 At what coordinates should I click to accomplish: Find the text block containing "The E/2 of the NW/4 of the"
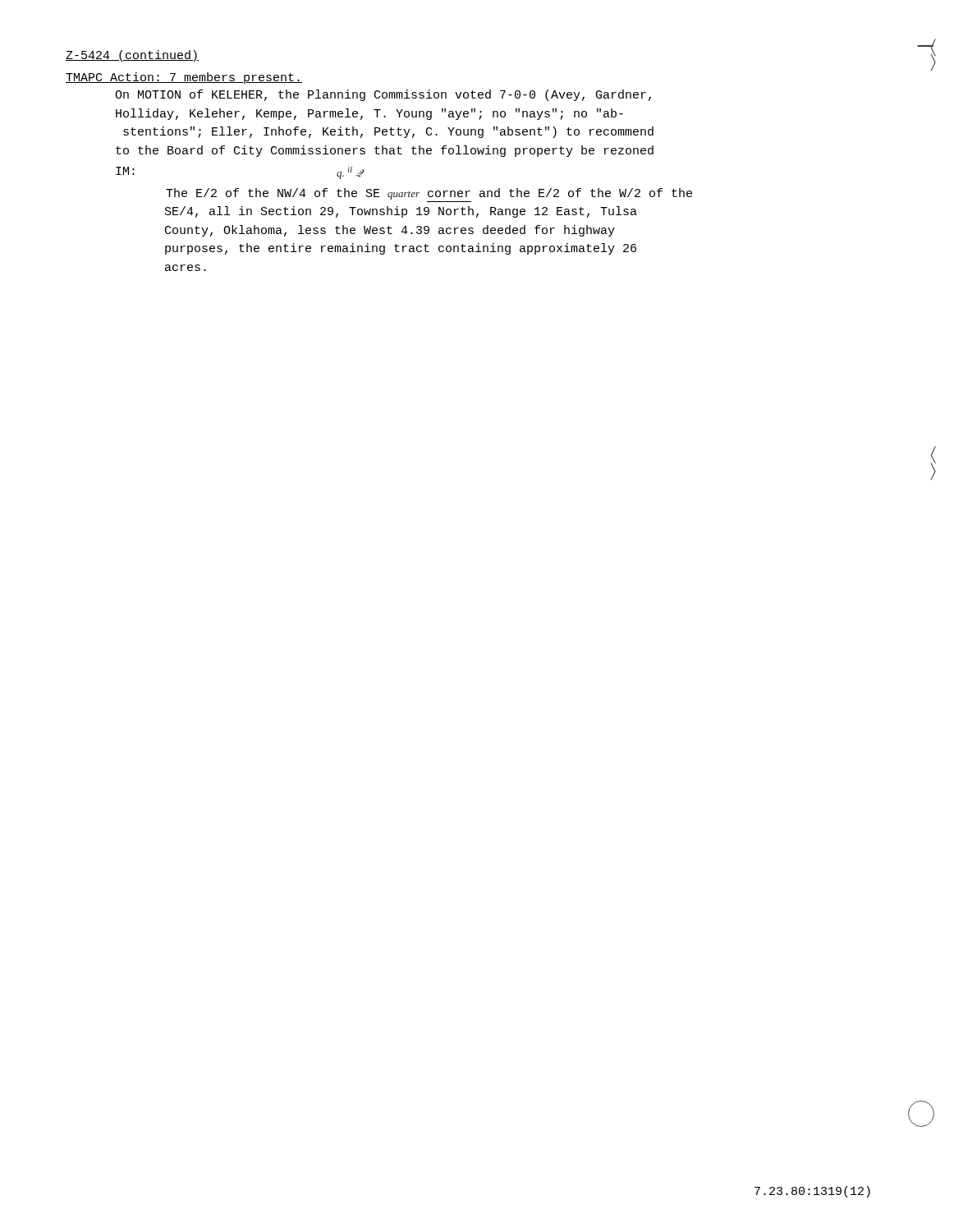click(429, 231)
